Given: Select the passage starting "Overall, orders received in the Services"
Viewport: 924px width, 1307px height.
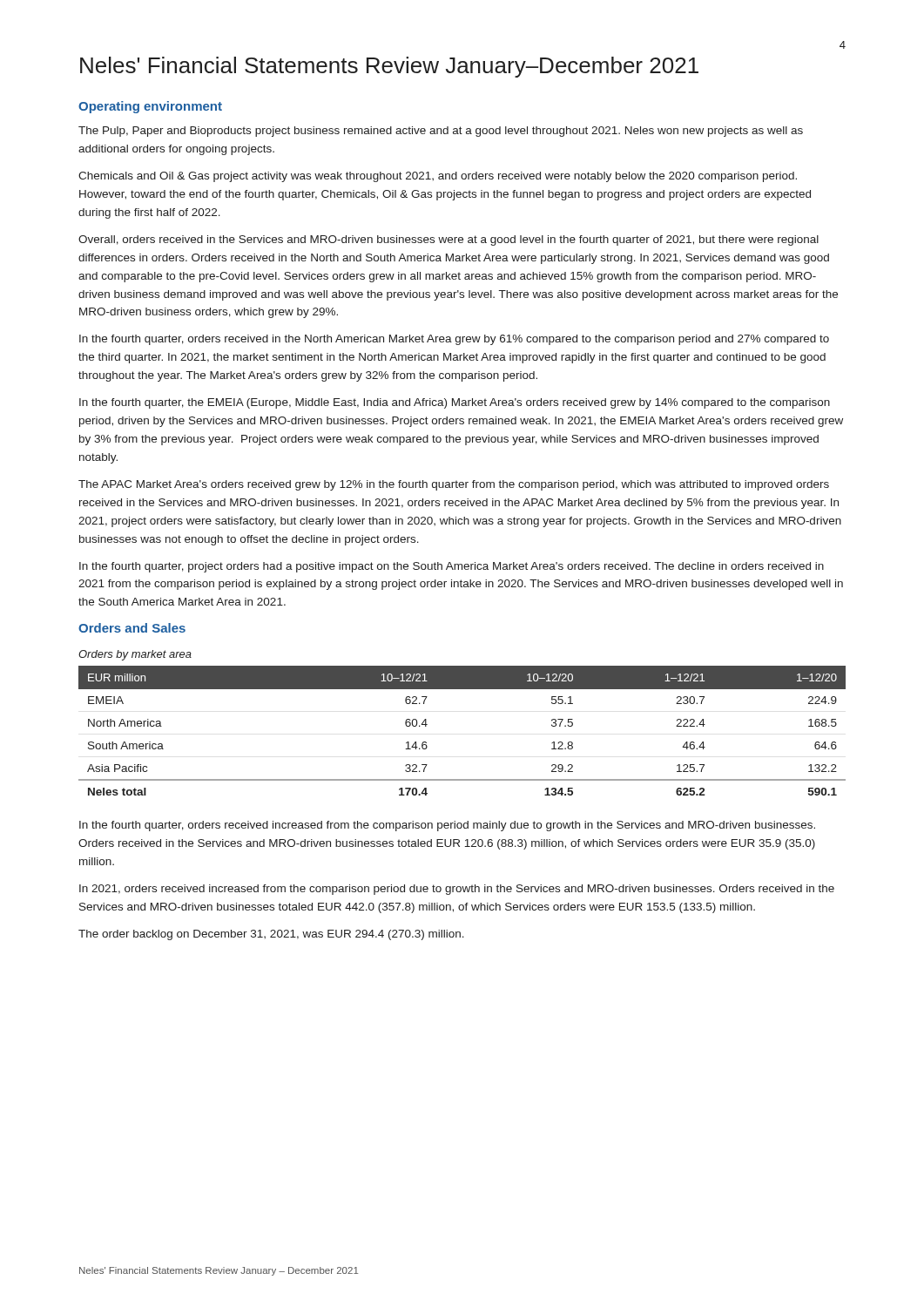Looking at the screenshot, I should pos(458,276).
